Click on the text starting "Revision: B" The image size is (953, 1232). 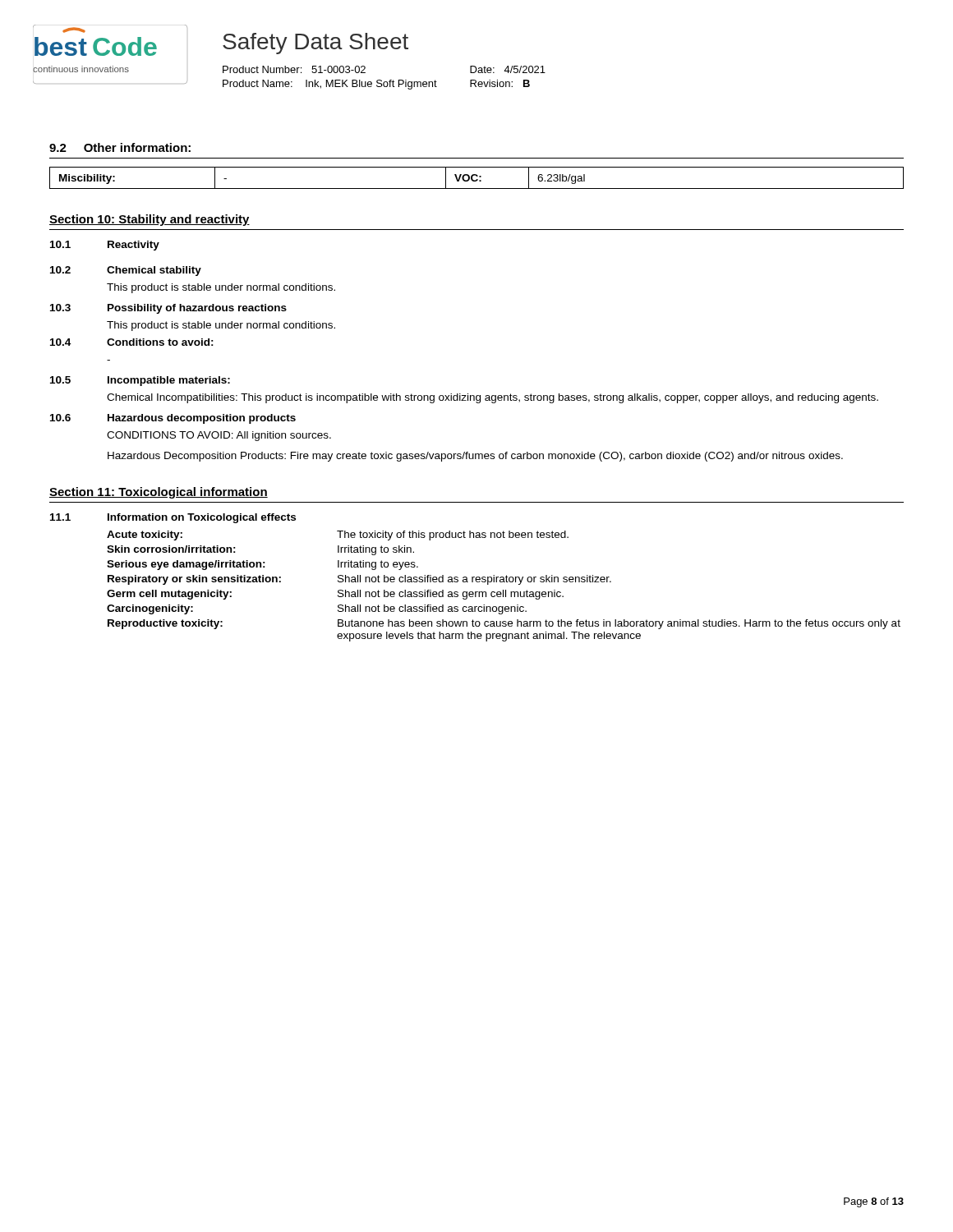[500, 83]
